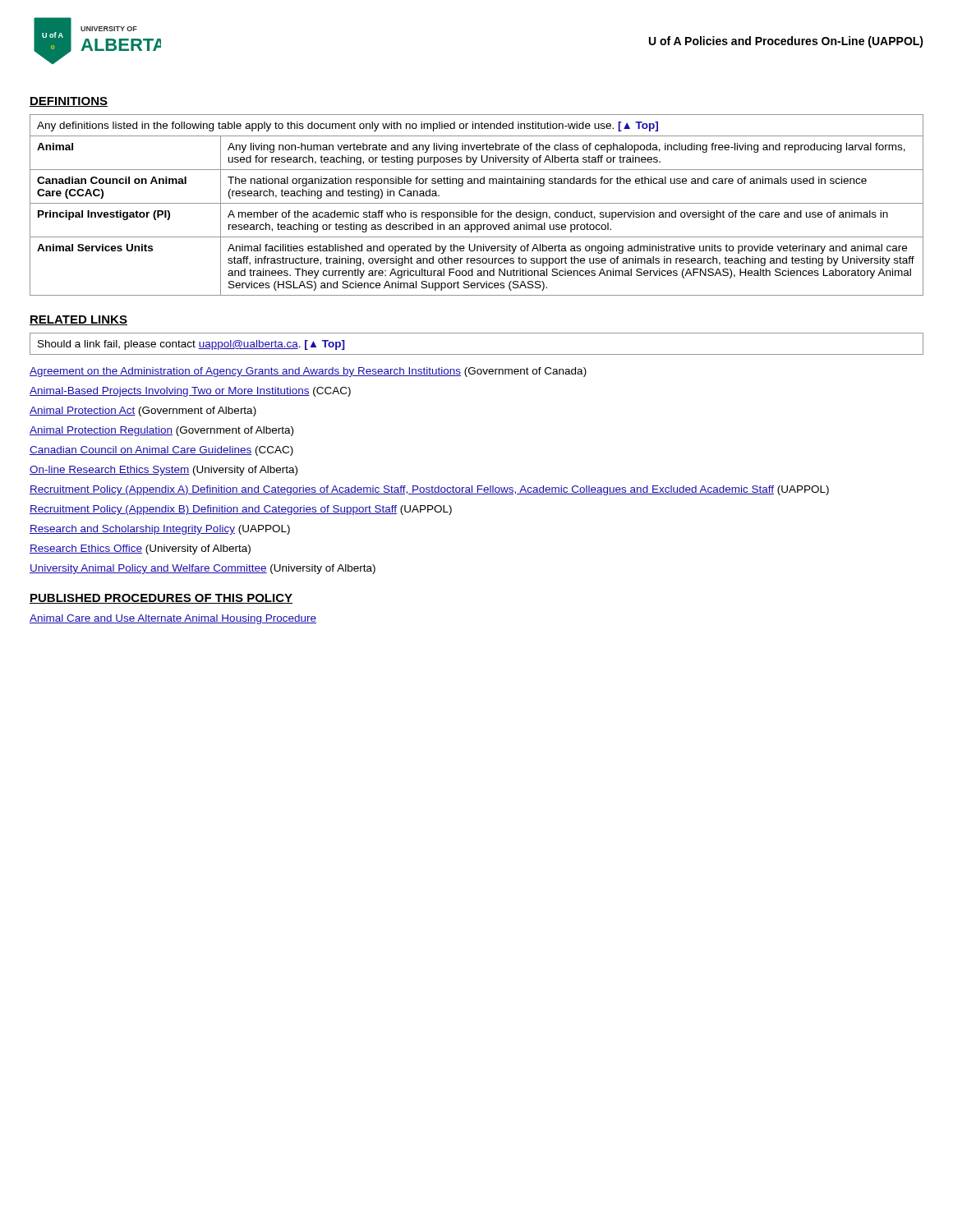Locate the list item that reads "Research Ethics Office (University of"
953x1232 pixels.
[x=140, y=548]
